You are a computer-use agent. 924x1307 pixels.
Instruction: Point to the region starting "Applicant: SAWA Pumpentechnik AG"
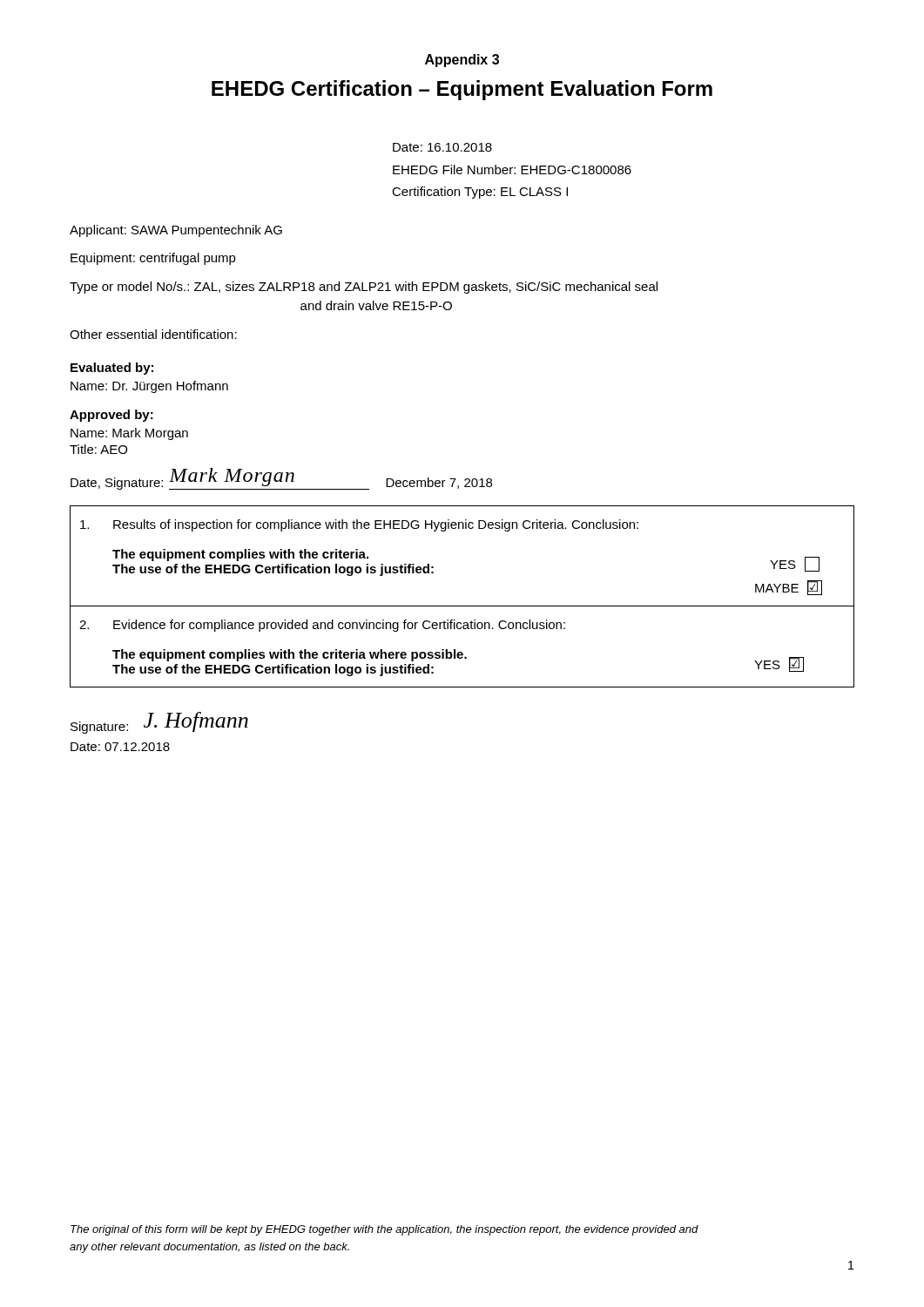176,229
